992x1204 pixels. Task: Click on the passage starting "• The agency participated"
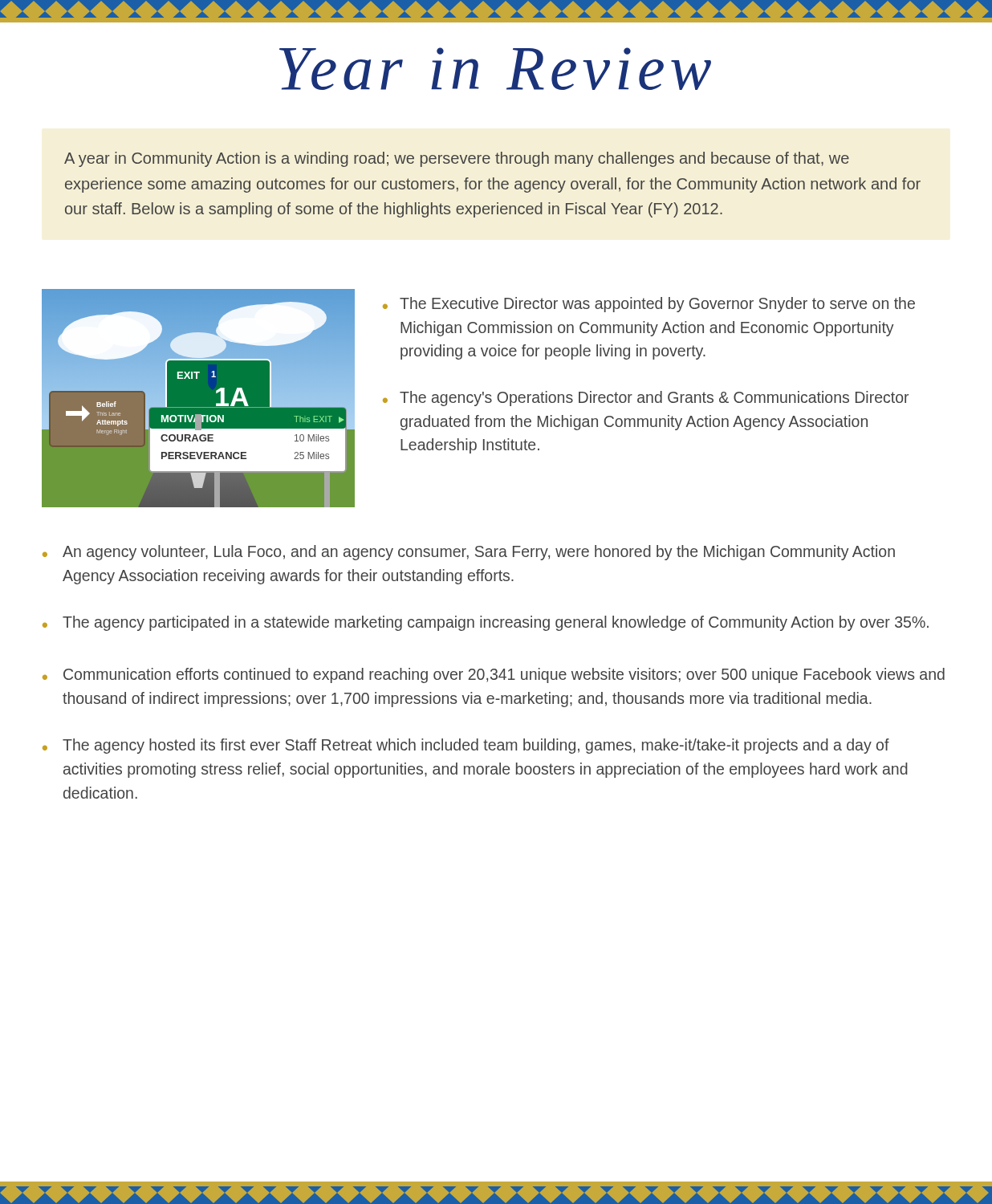[486, 625]
